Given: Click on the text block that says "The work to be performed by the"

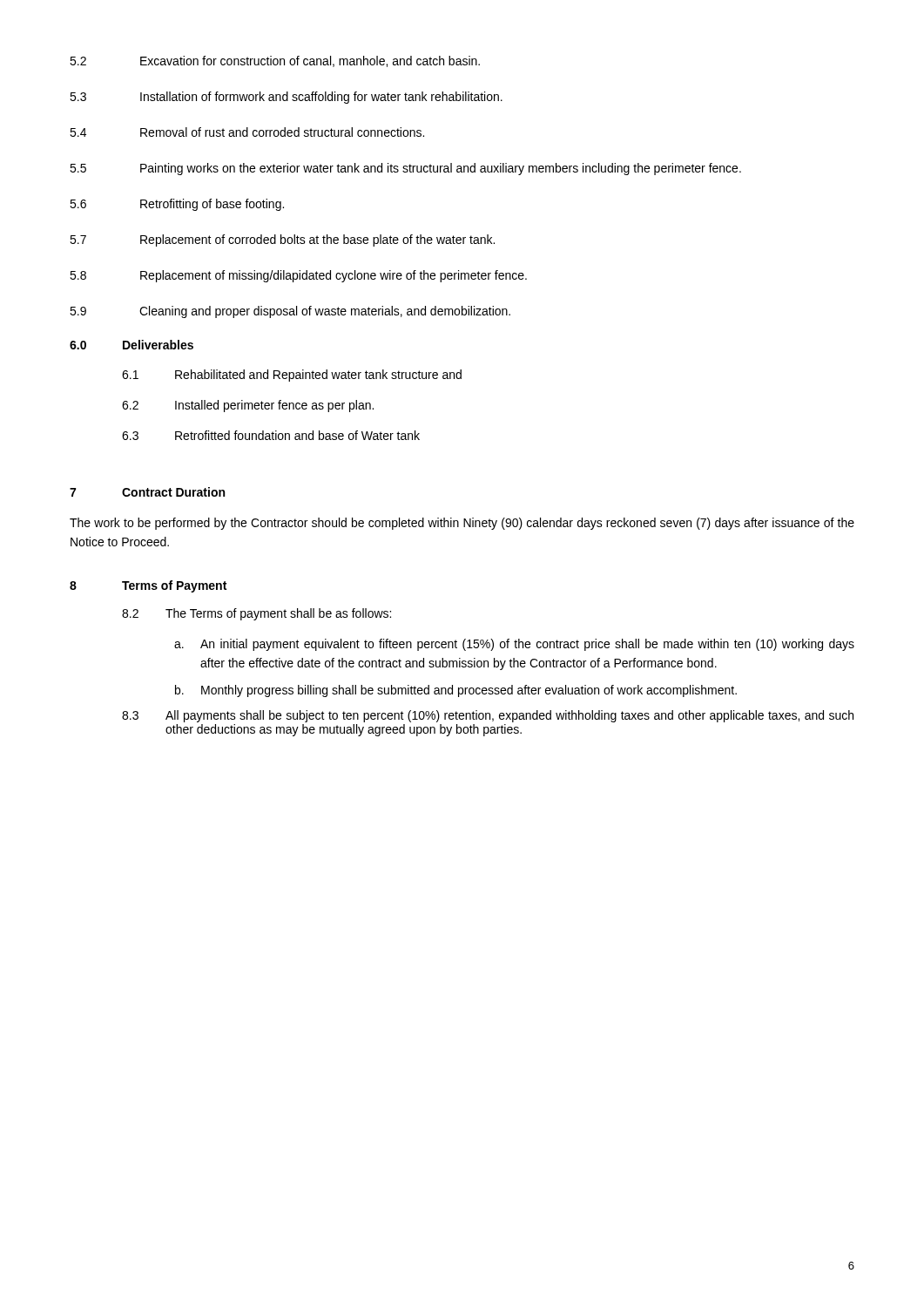Looking at the screenshot, I should coord(462,533).
